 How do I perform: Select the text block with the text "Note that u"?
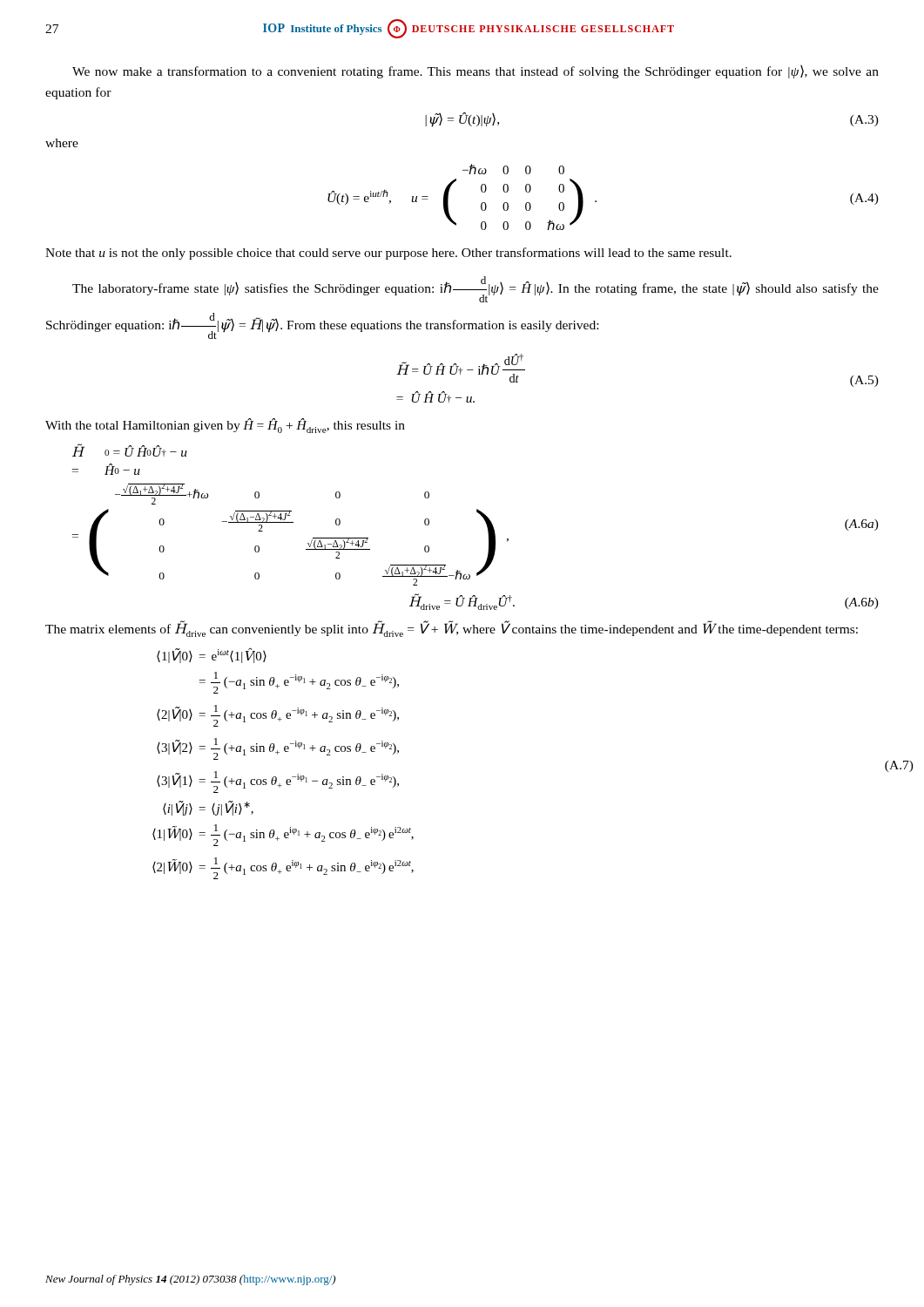click(x=462, y=253)
